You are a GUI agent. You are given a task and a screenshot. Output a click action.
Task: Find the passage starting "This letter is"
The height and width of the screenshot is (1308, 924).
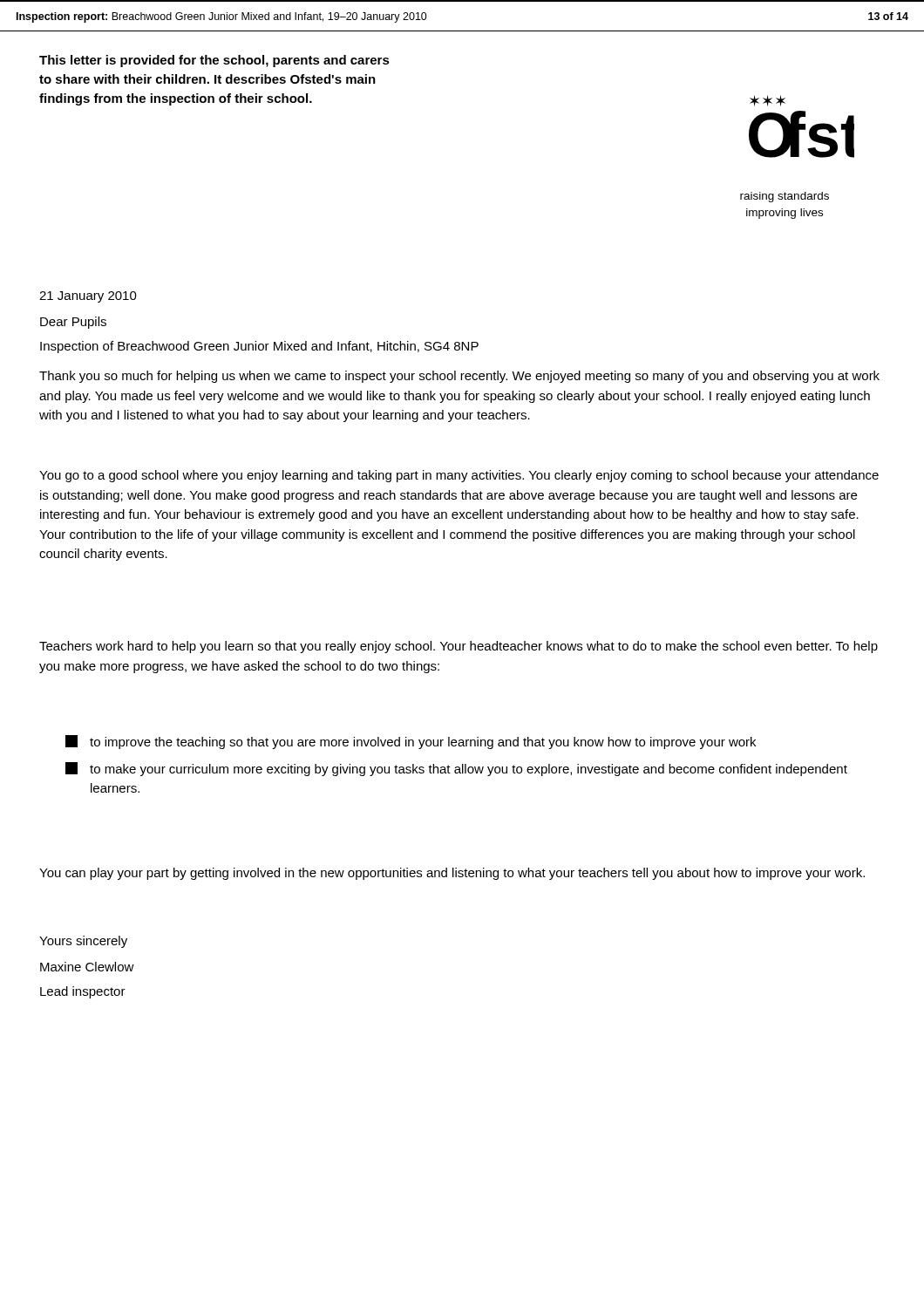tap(222, 79)
